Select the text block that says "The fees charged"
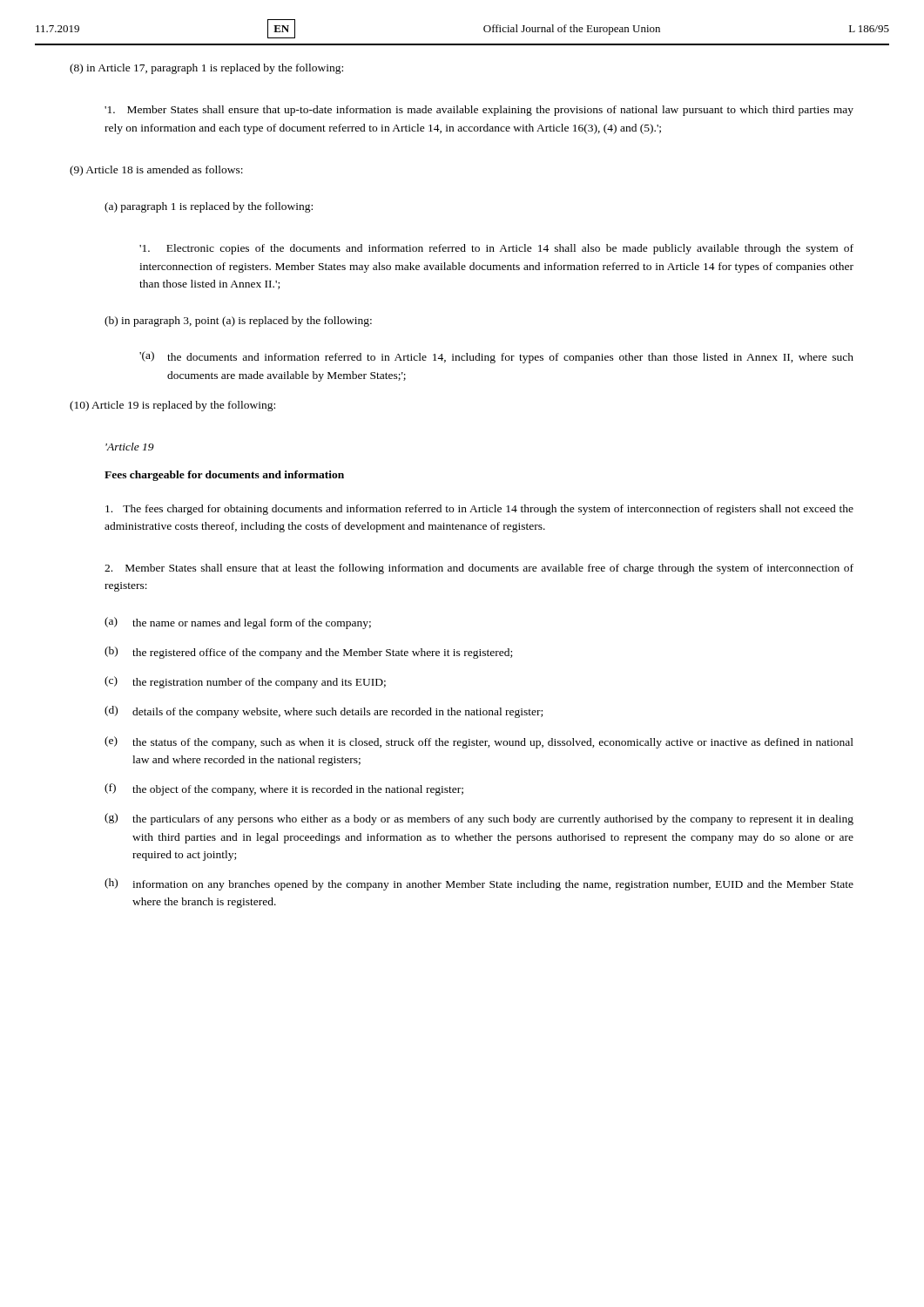The image size is (924, 1307). (479, 517)
